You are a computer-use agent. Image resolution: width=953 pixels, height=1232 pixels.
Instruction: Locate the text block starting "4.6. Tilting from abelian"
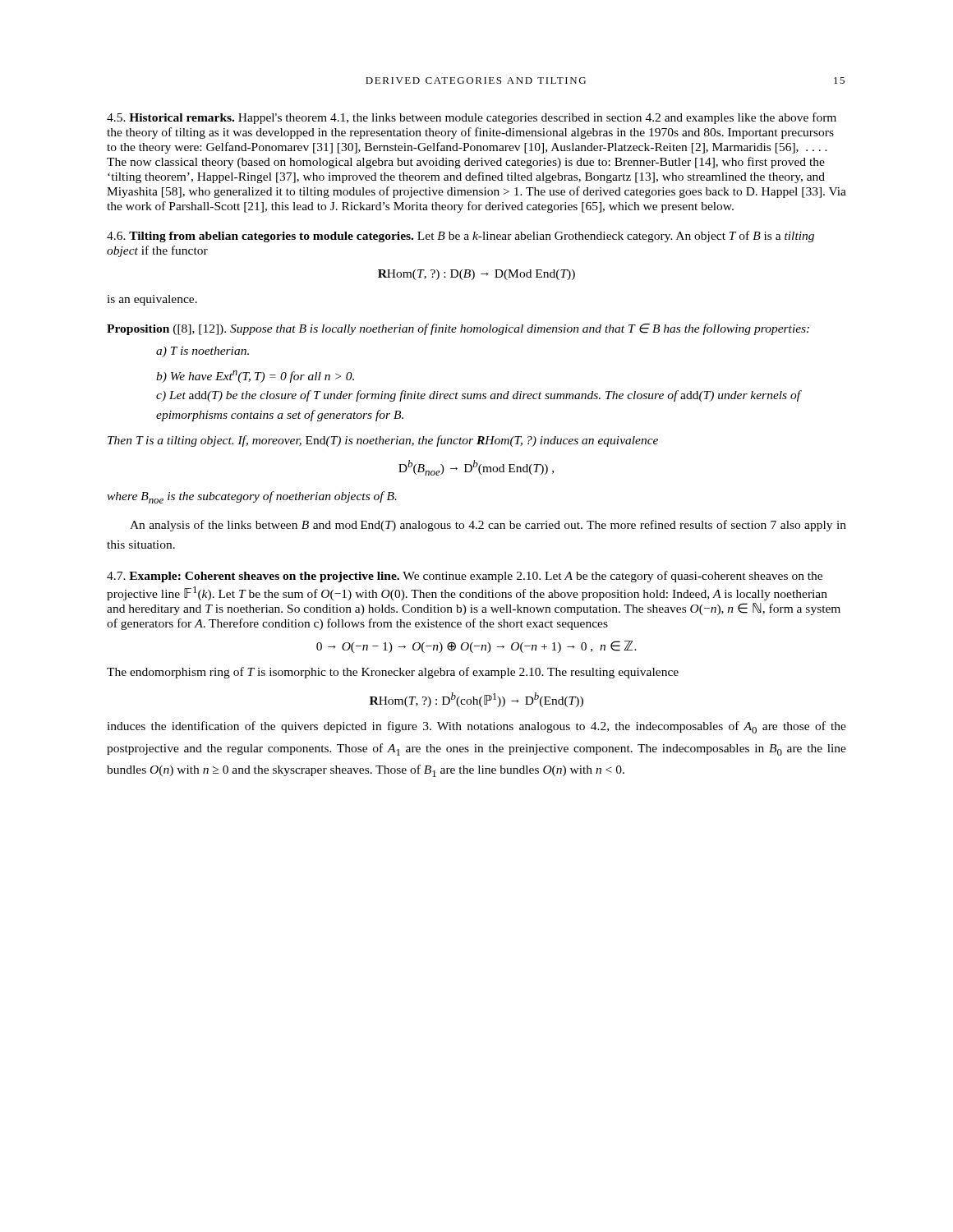[461, 243]
